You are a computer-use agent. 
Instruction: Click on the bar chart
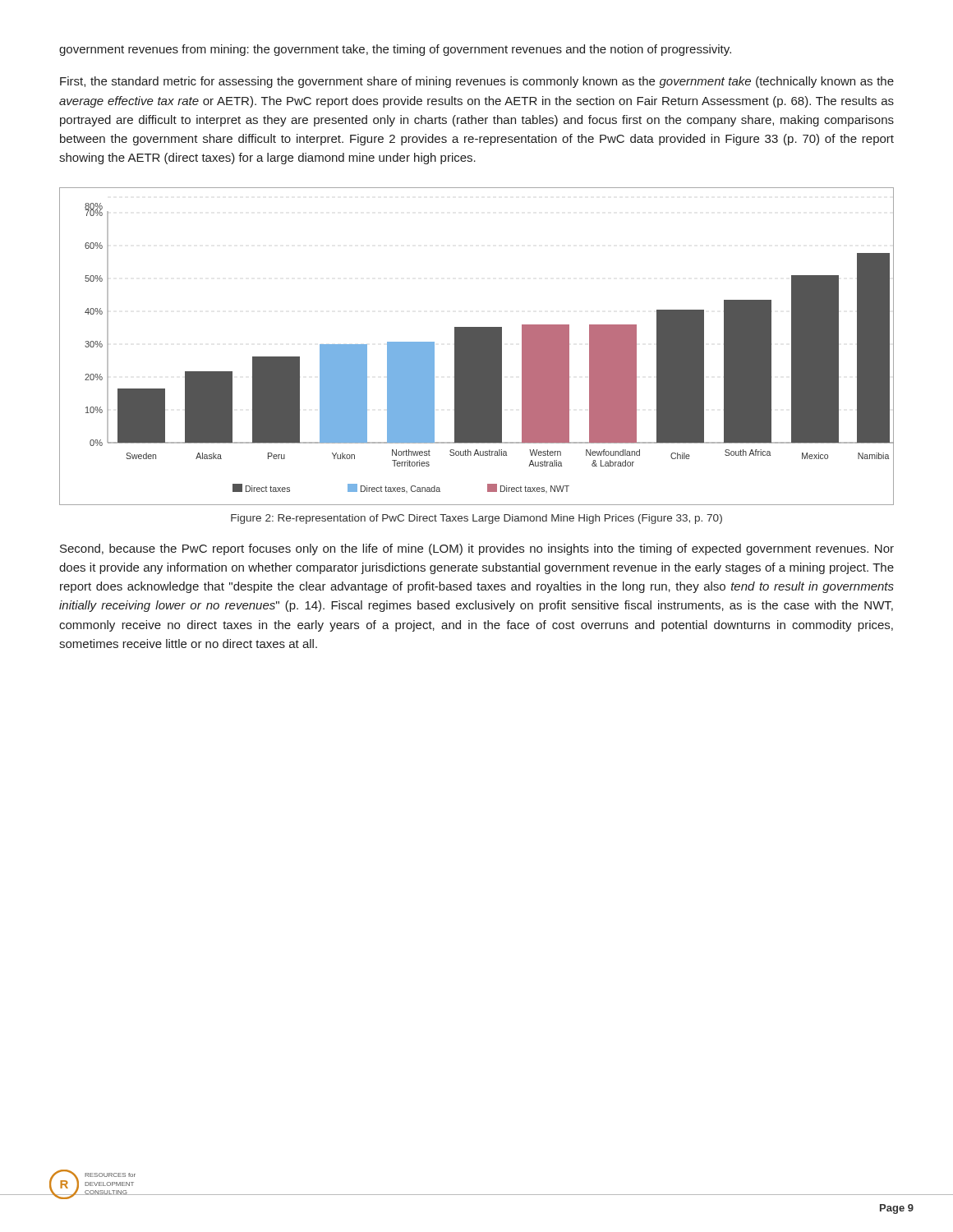click(476, 346)
